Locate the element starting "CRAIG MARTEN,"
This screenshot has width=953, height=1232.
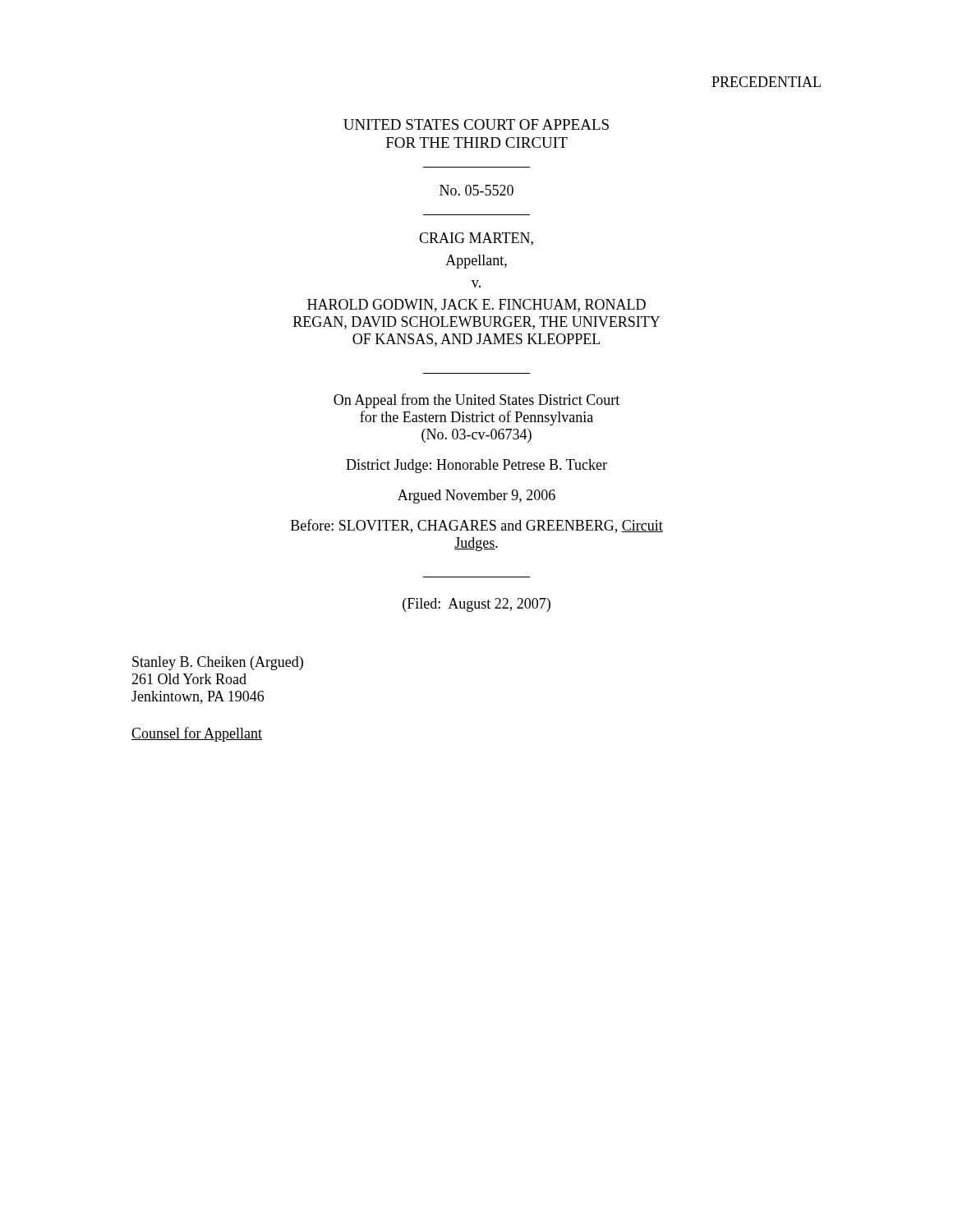tap(476, 238)
